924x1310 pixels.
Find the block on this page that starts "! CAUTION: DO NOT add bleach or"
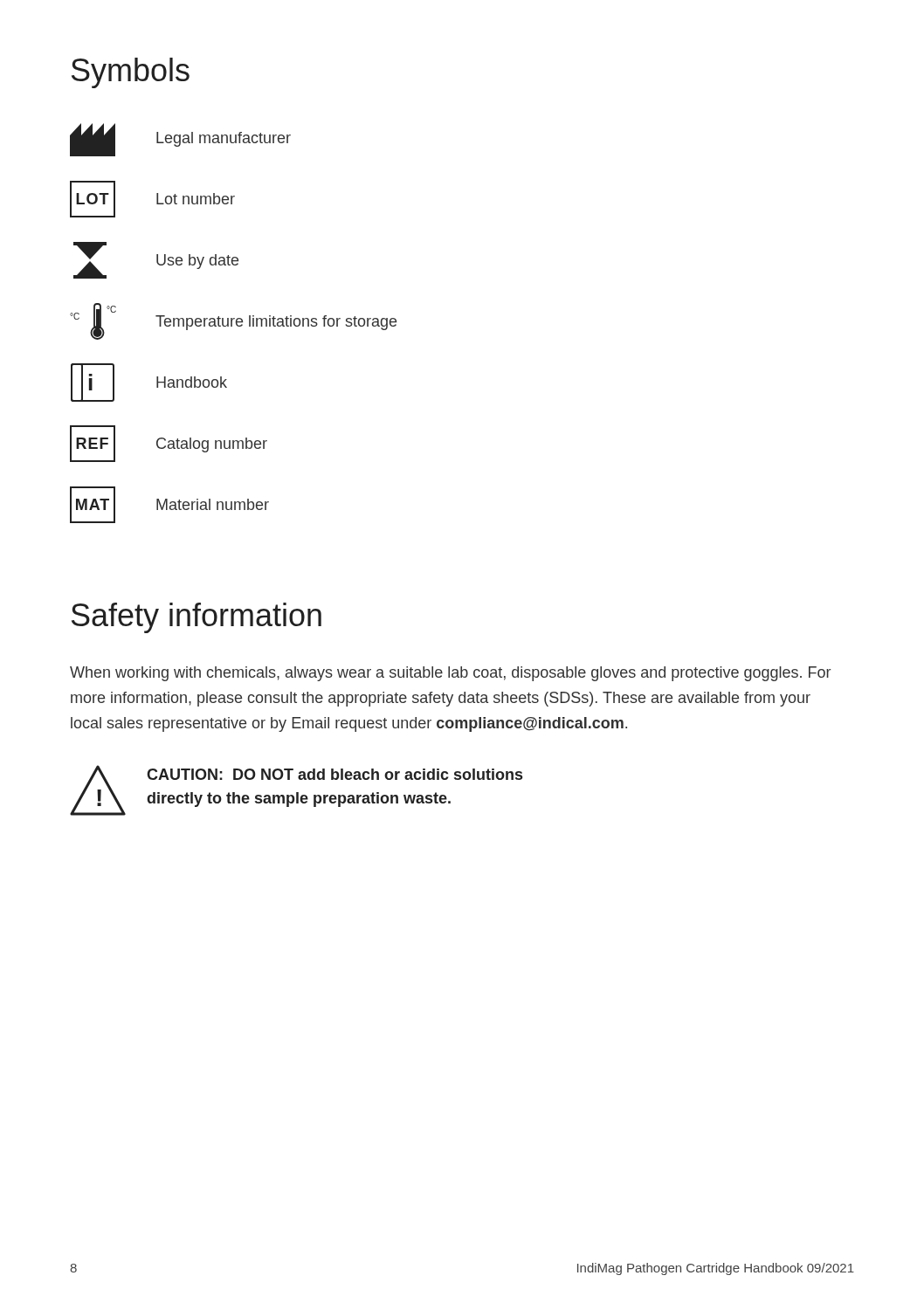pos(297,792)
